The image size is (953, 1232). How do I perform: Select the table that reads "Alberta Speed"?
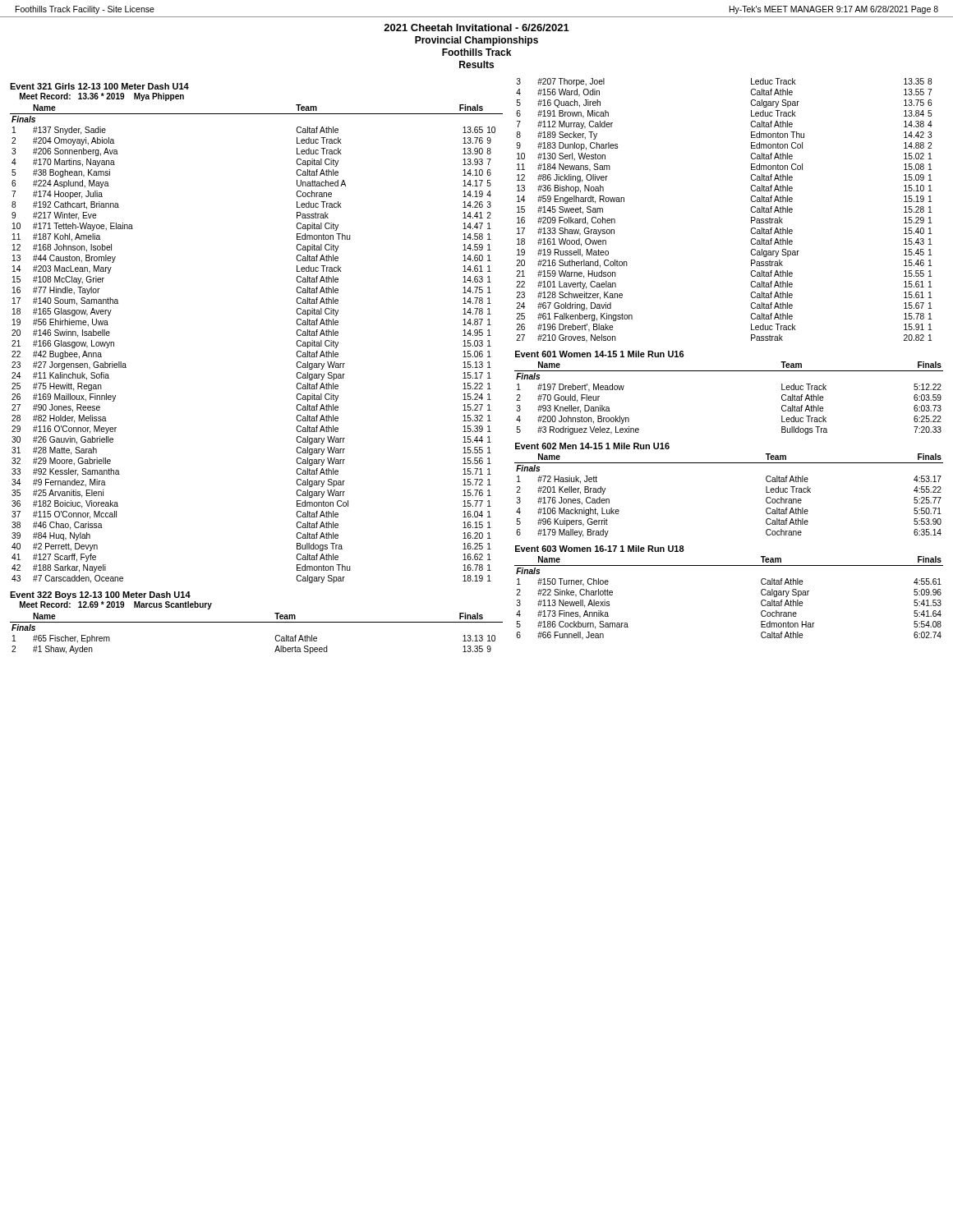click(x=256, y=633)
